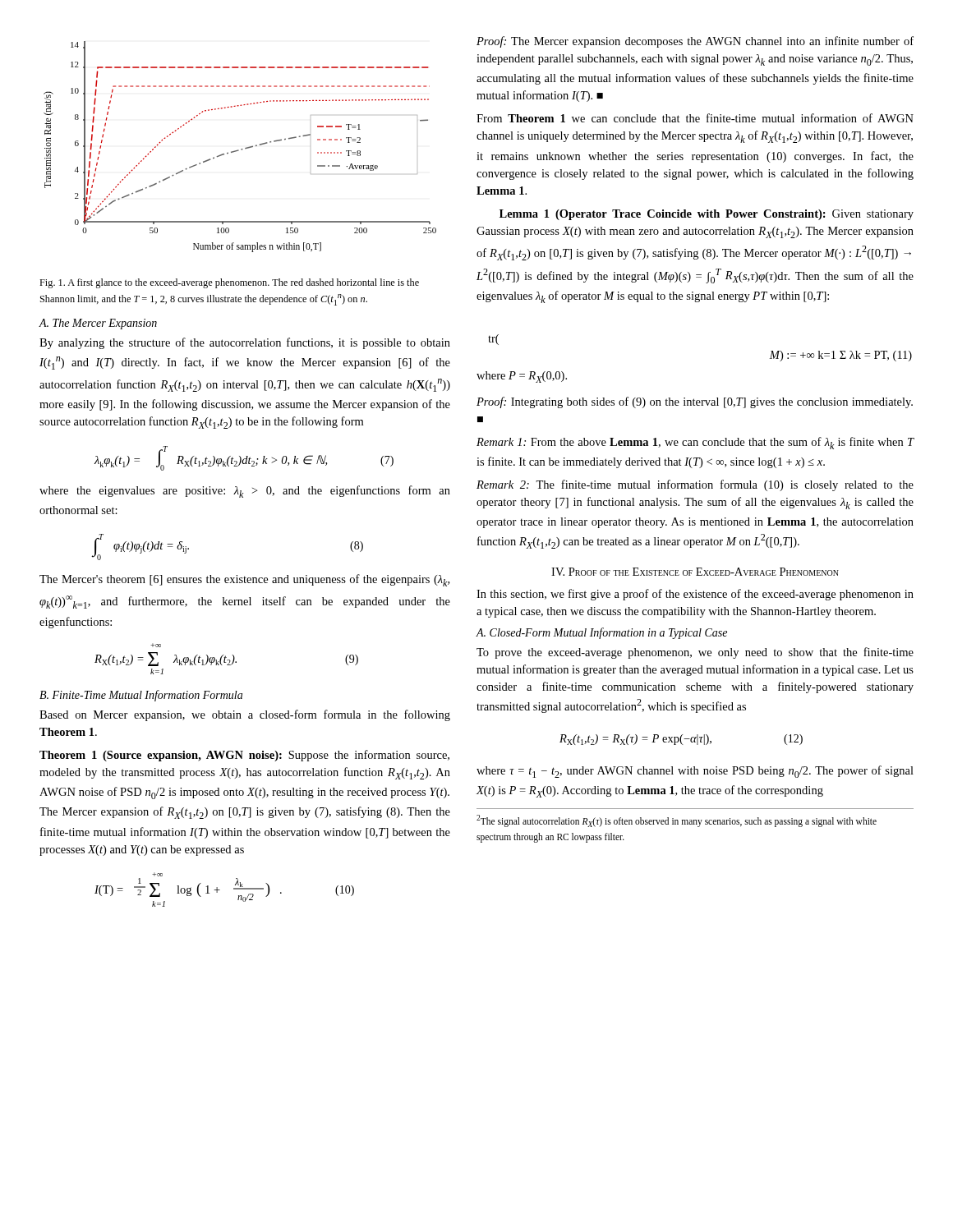Image resolution: width=953 pixels, height=1232 pixels.
Task: Locate the formula that opens with "I(T) = 1 2 +∞ k=1 Σ"
Action: coord(245,888)
